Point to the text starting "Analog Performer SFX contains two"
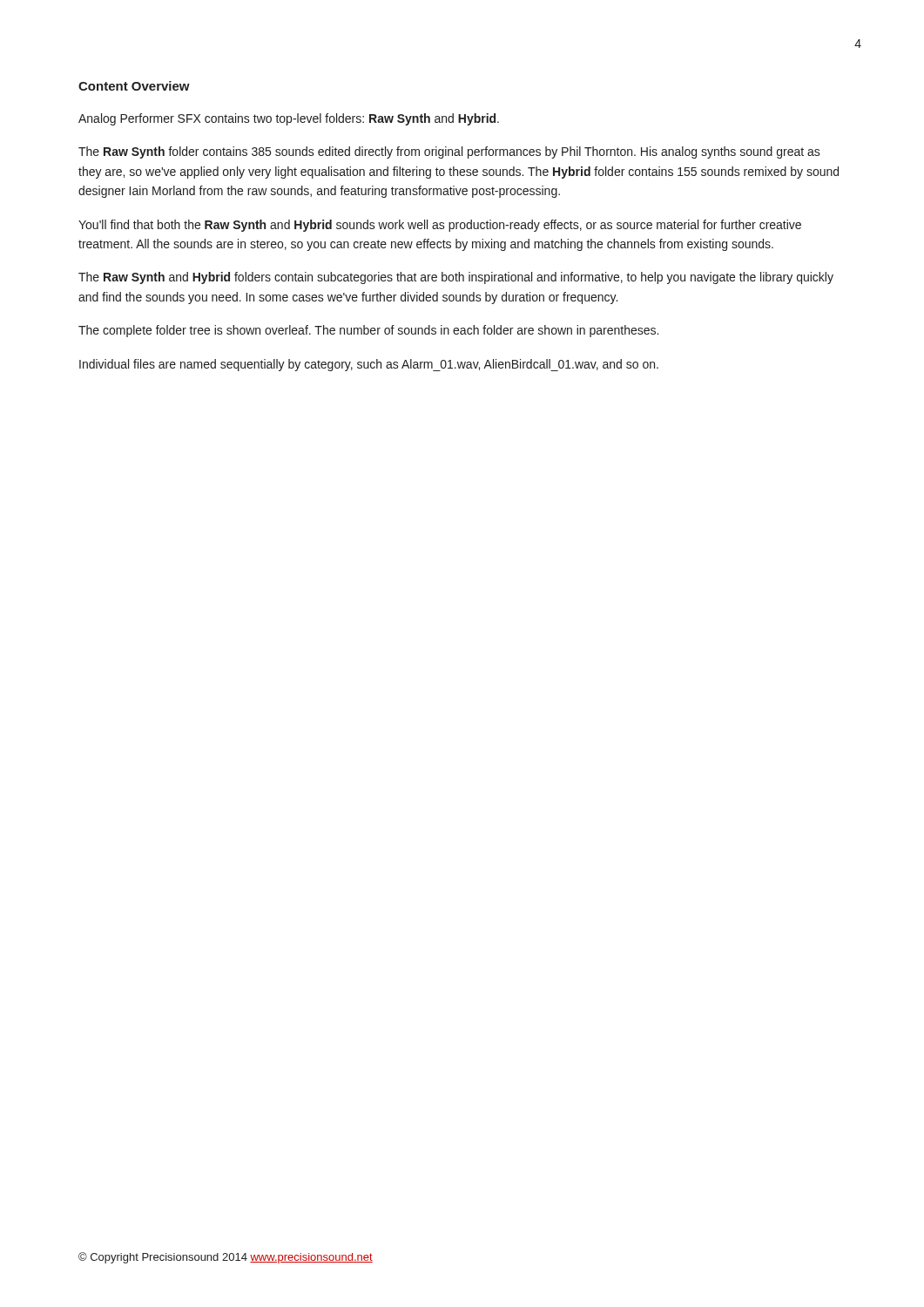 pos(289,118)
